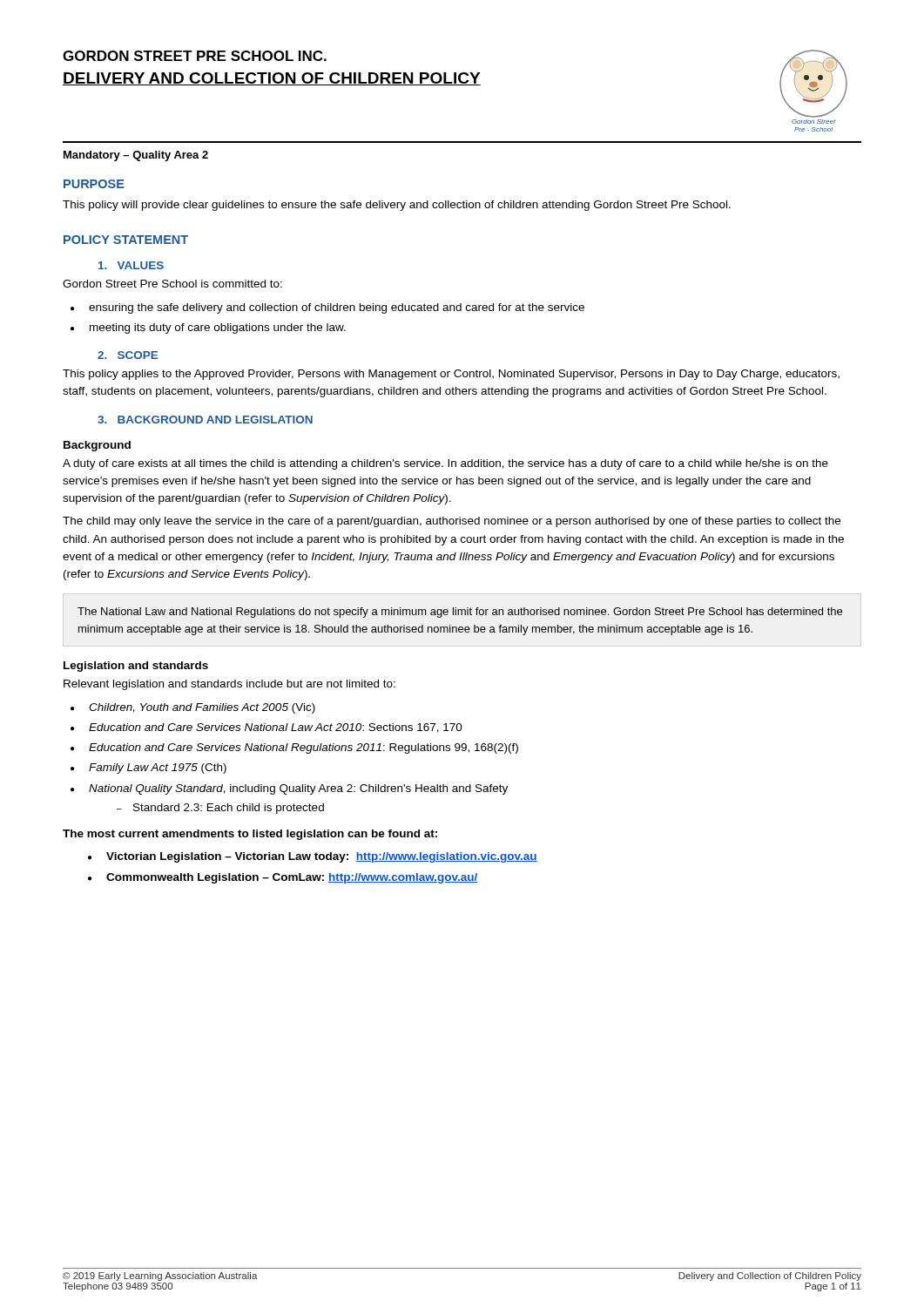Point to the text starting "This policy will provide clear guidelines to"
Screen dimensions: 1307x924
pyautogui.click(x=397, y=204)
